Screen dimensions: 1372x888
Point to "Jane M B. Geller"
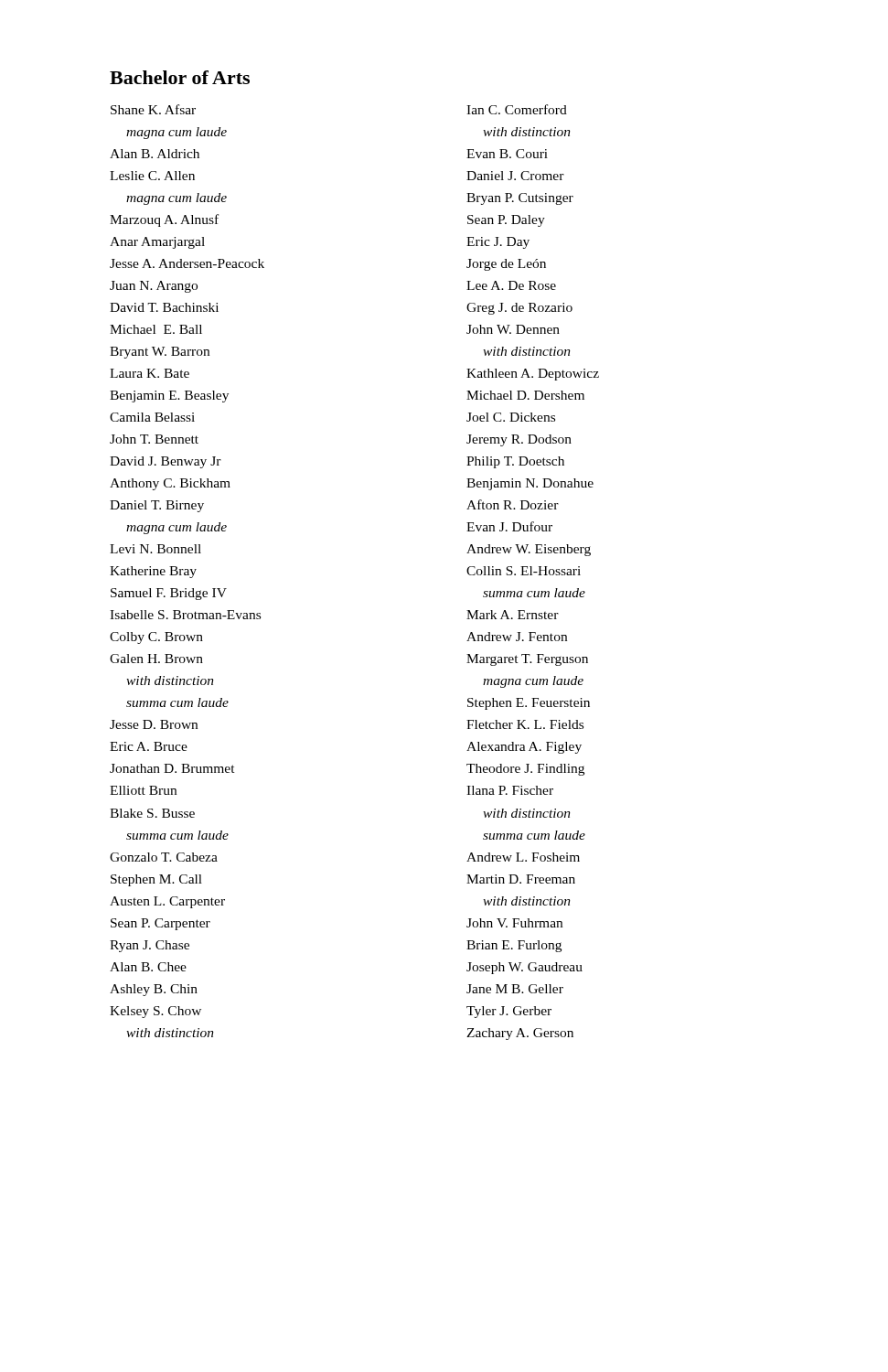pyautogui.click(x=515, y=988)
